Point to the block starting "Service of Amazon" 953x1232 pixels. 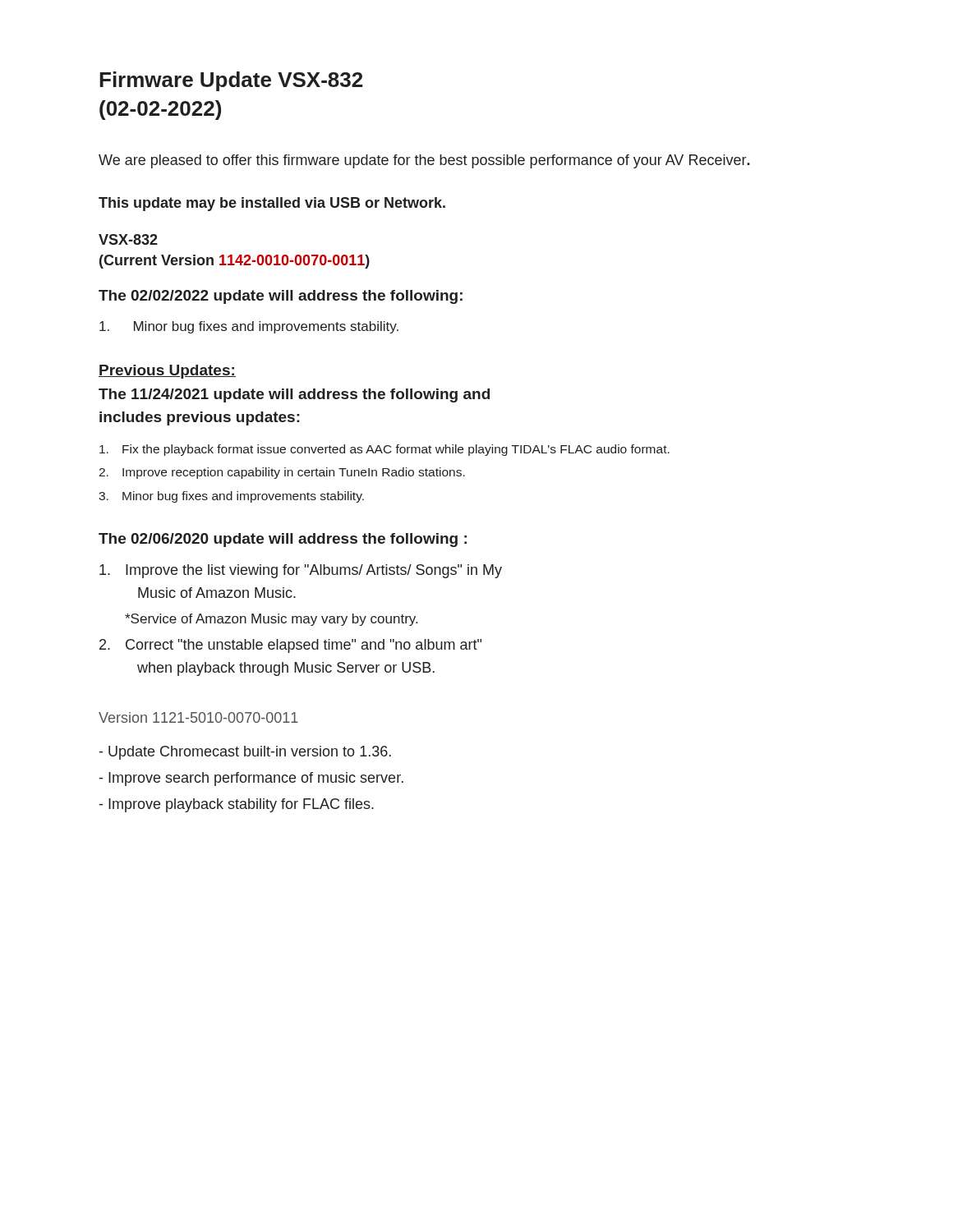(x=272, y=619)
